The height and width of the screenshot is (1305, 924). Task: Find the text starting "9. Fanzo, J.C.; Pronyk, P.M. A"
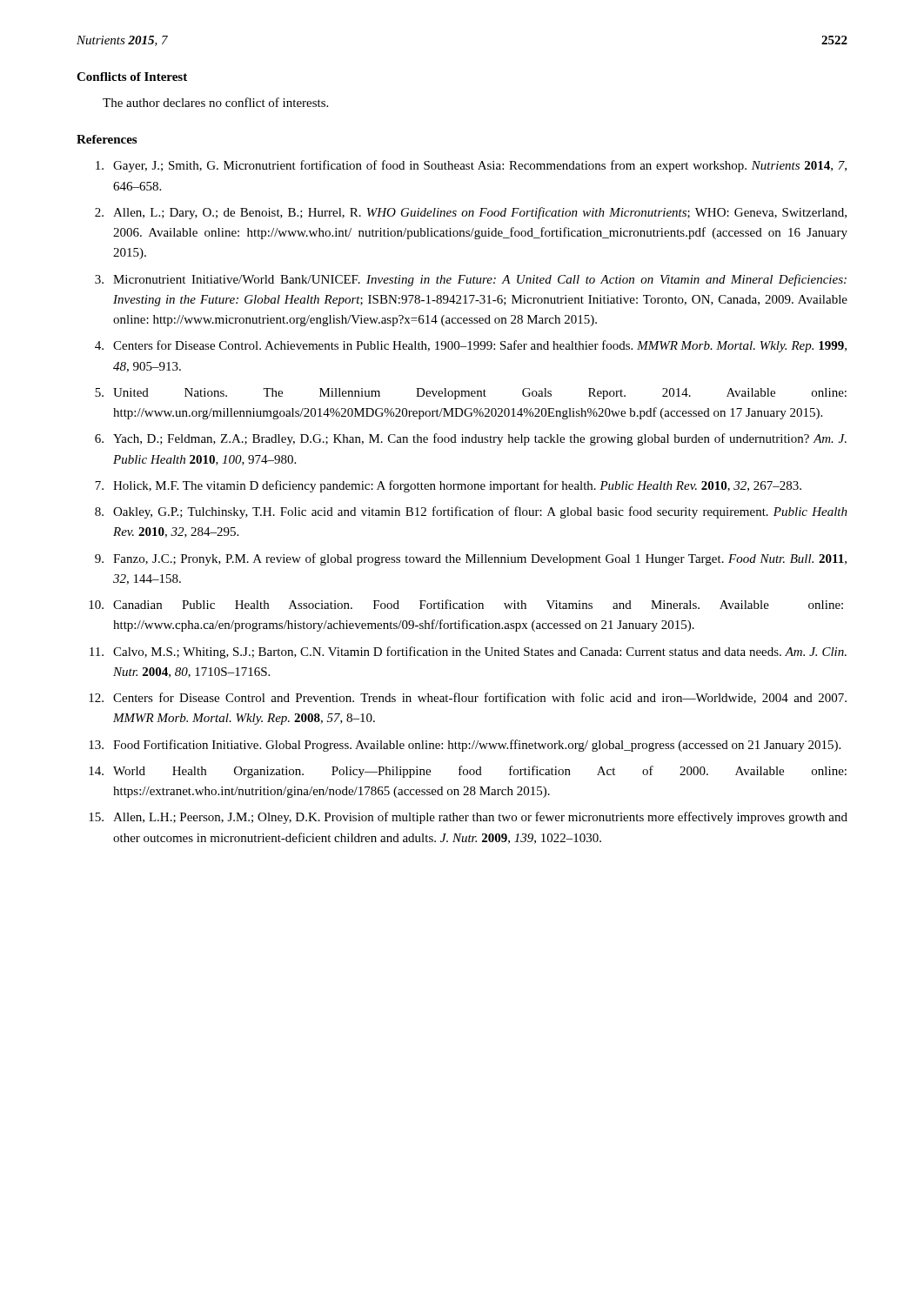(462, 569)
